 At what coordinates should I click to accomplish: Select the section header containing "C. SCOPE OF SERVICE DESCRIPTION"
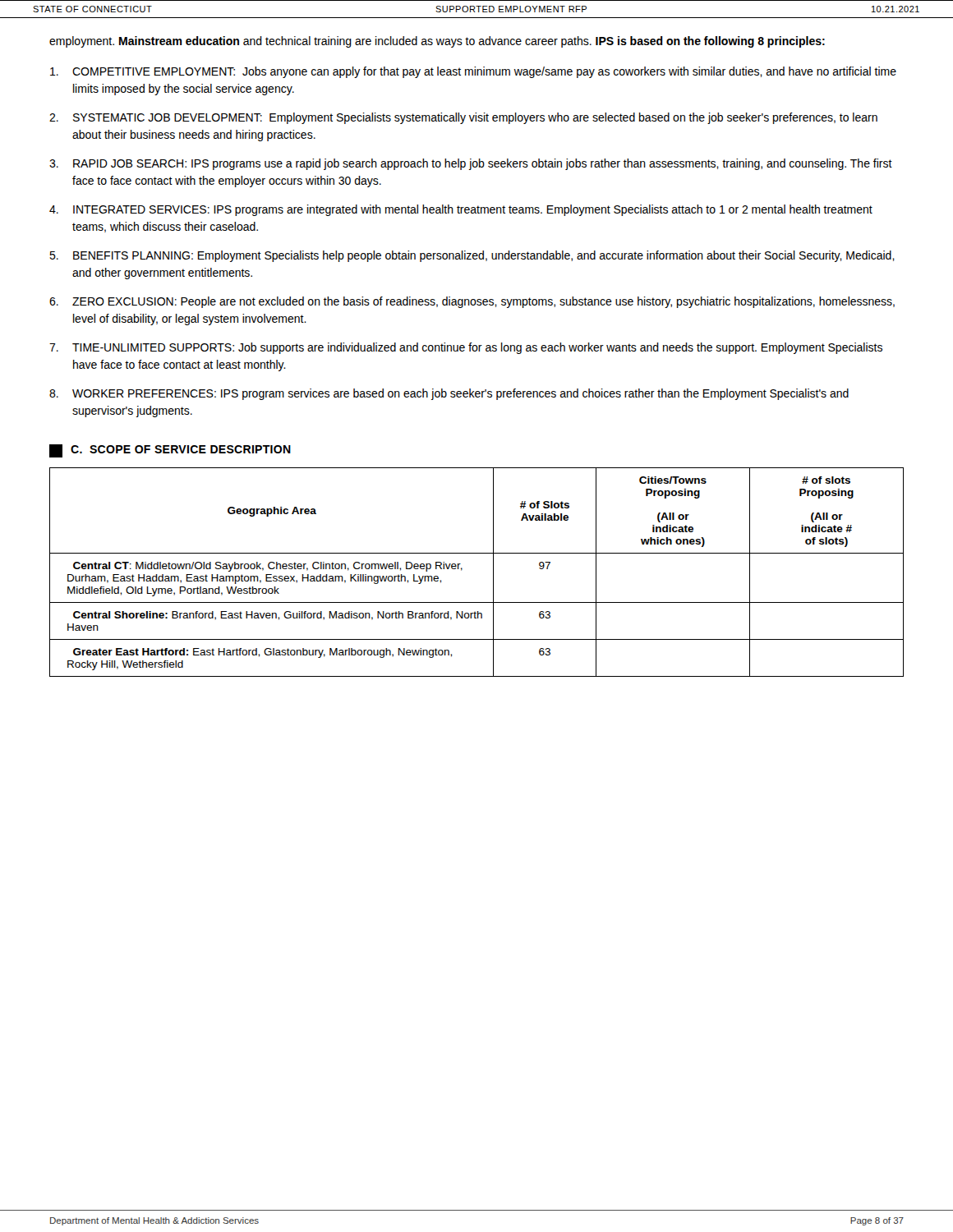[x=181, y=449]
